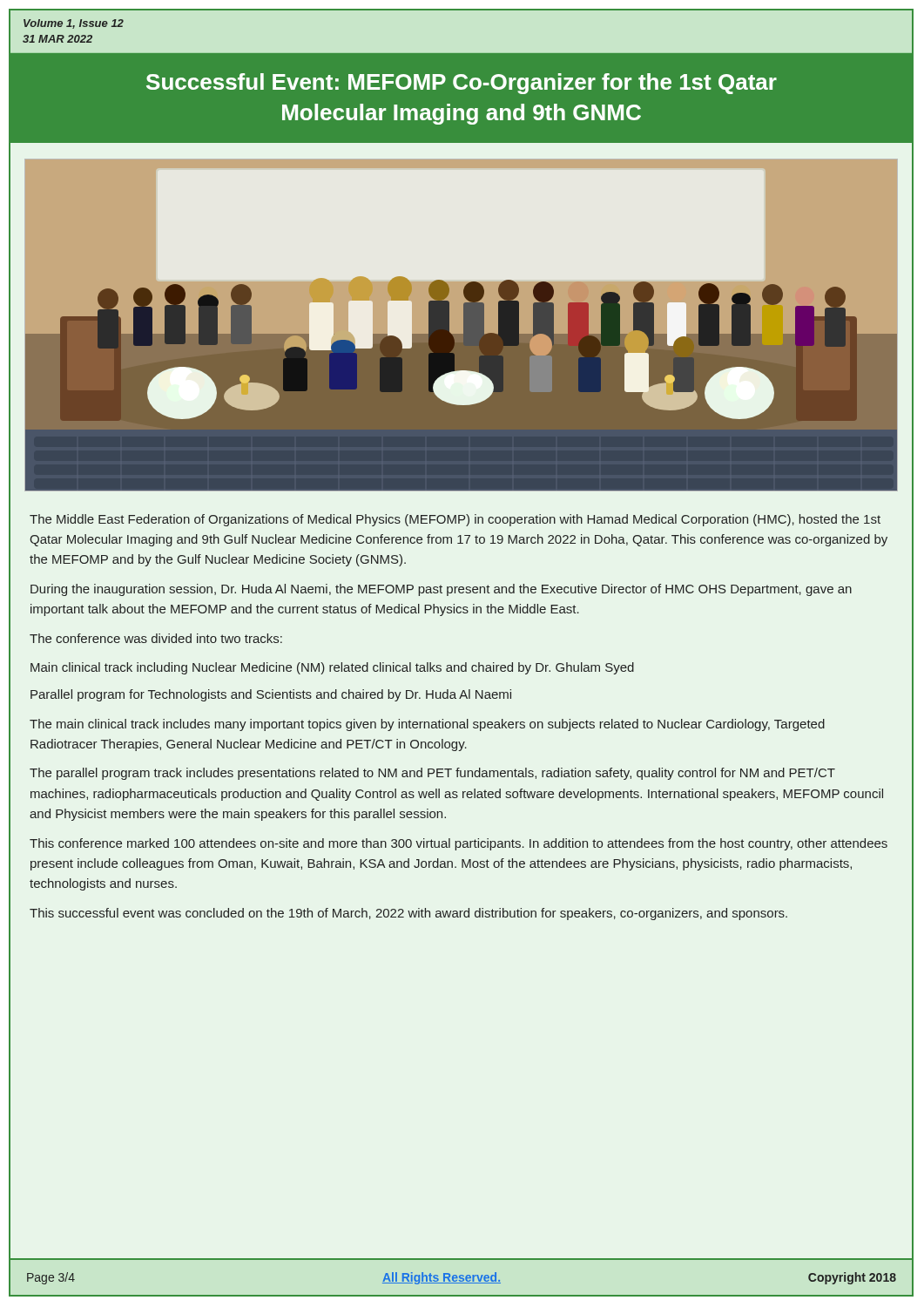The image size is (924, 1307).
Task: Locate the text block that reads "The parallel program track includes presentations related"
Action: [461, 793]
